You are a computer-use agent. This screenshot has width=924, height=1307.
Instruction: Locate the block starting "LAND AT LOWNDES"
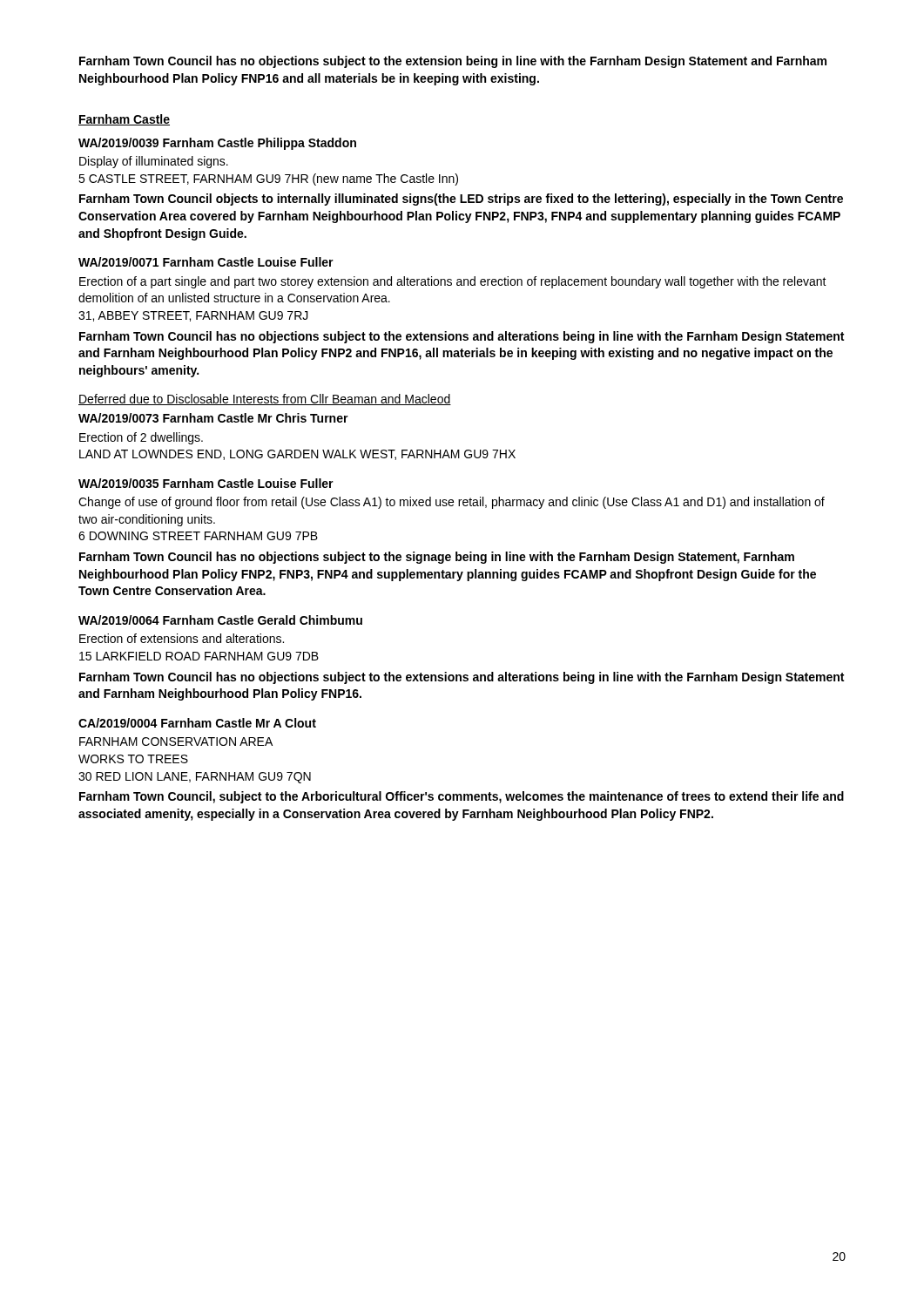[462, 455]
